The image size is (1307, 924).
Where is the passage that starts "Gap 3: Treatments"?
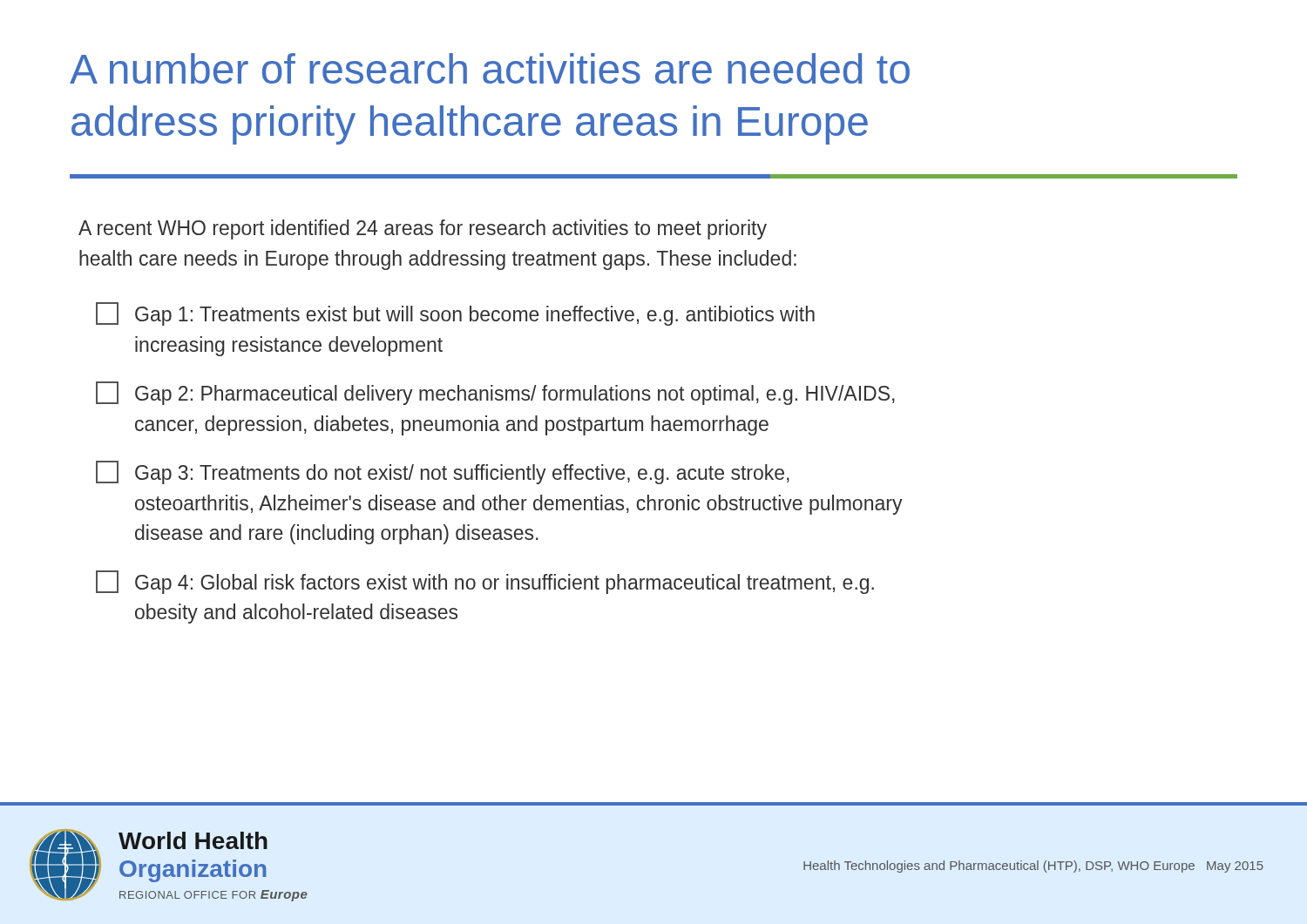[499, 503]
